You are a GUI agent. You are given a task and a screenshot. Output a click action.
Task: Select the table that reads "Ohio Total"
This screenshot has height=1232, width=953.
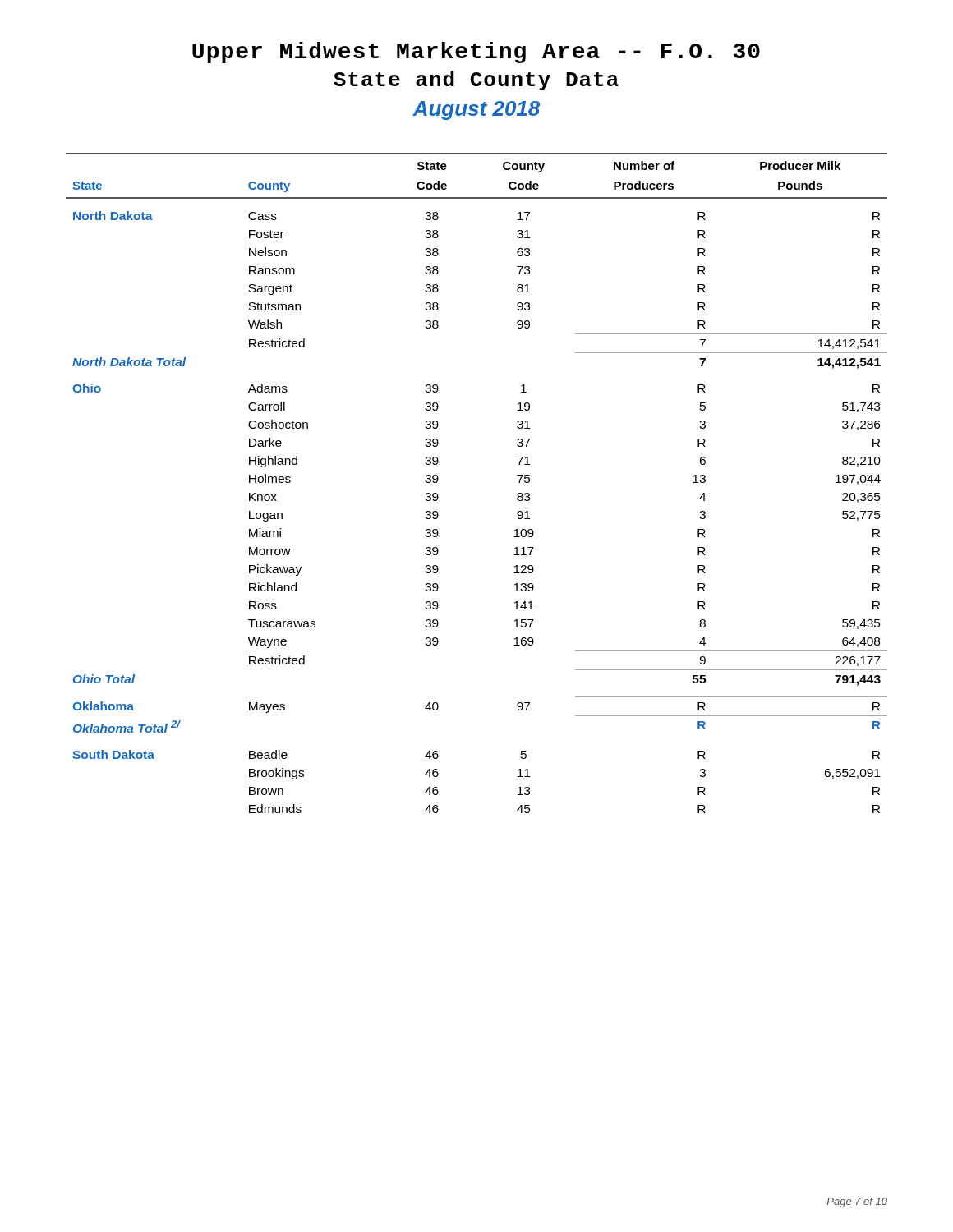(x=476, y=485)
